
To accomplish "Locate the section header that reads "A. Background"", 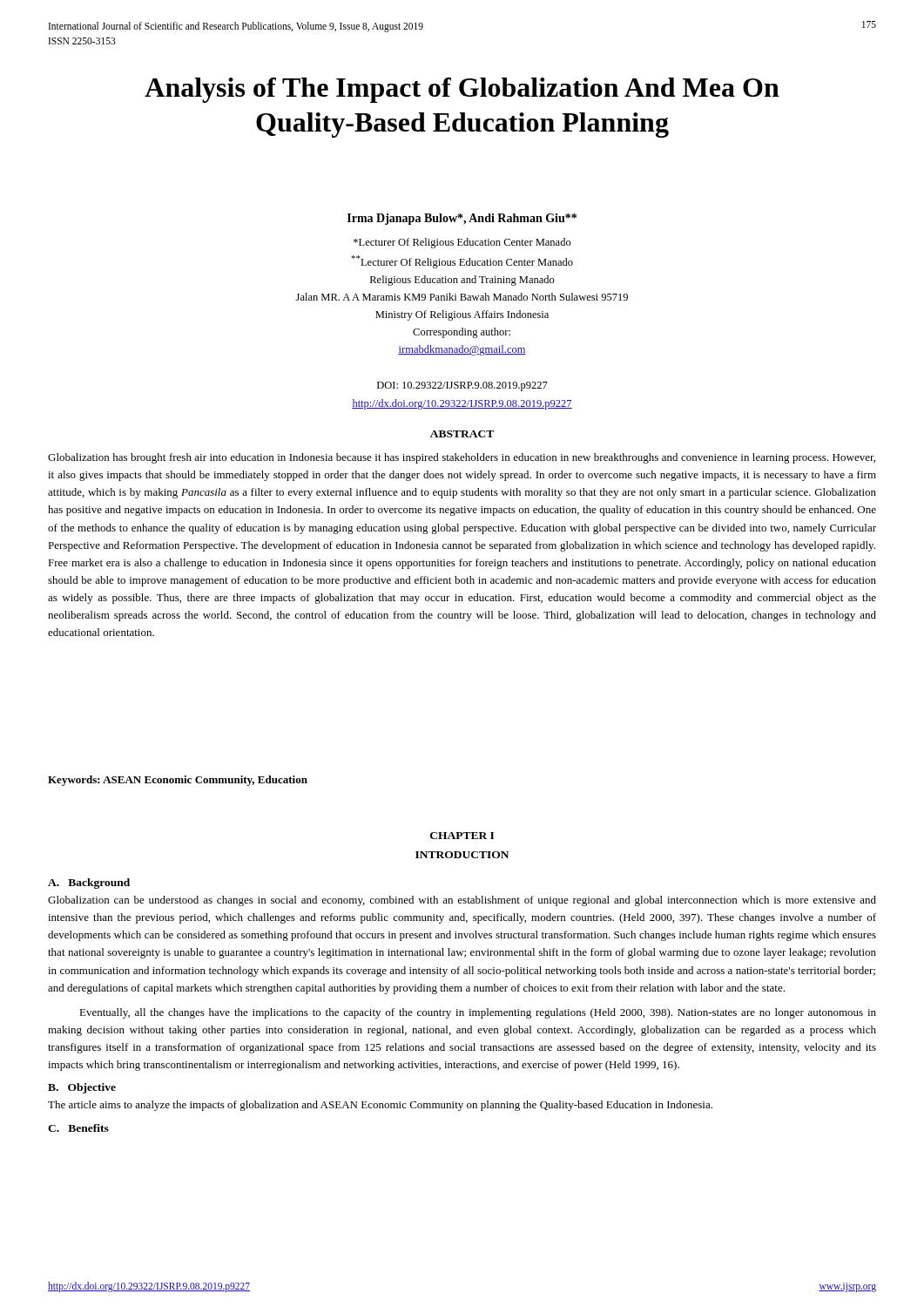I will point(89,882).
